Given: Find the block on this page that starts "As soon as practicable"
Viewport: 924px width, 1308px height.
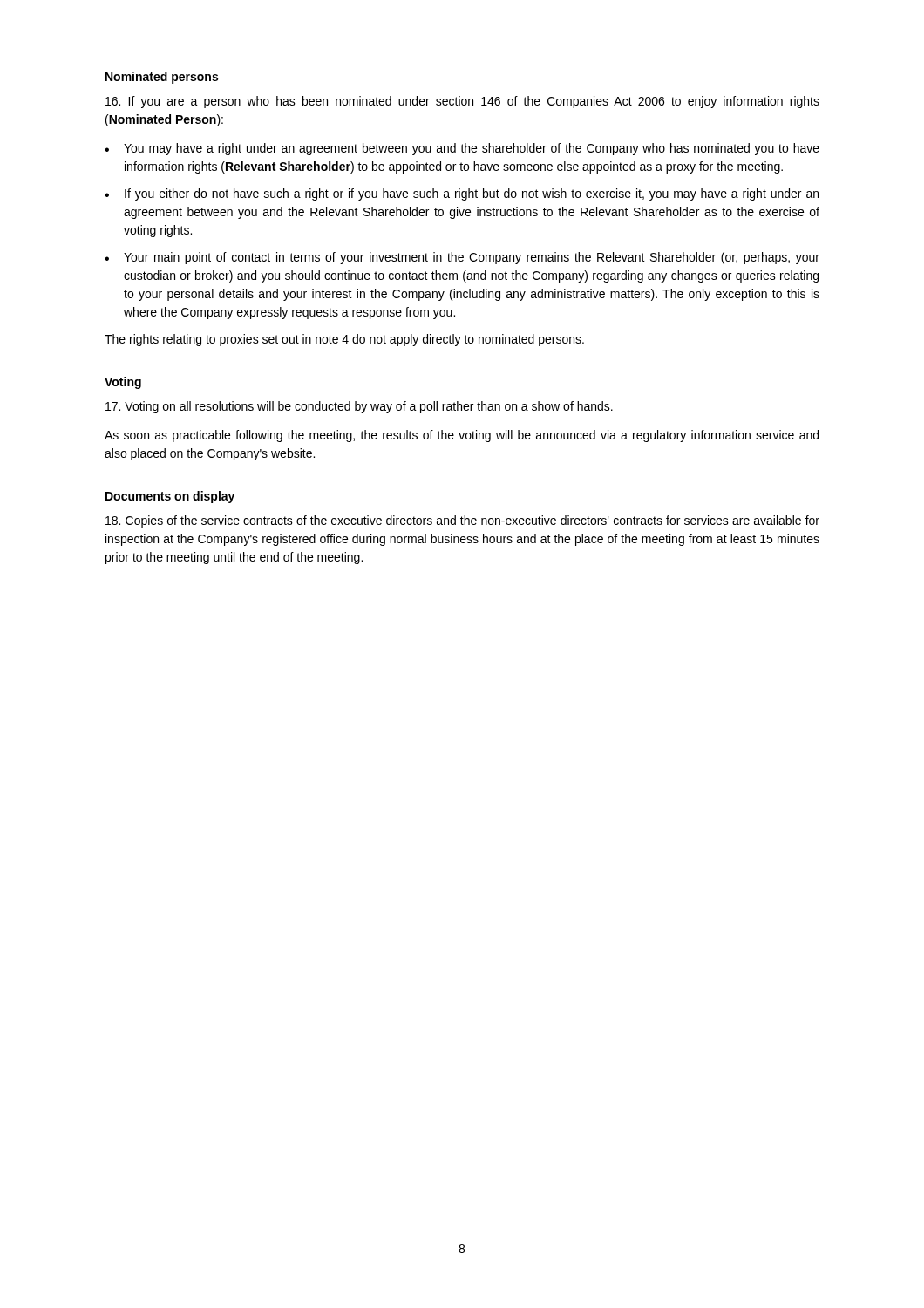Looking at the screenshot, I should click(462, 444).
